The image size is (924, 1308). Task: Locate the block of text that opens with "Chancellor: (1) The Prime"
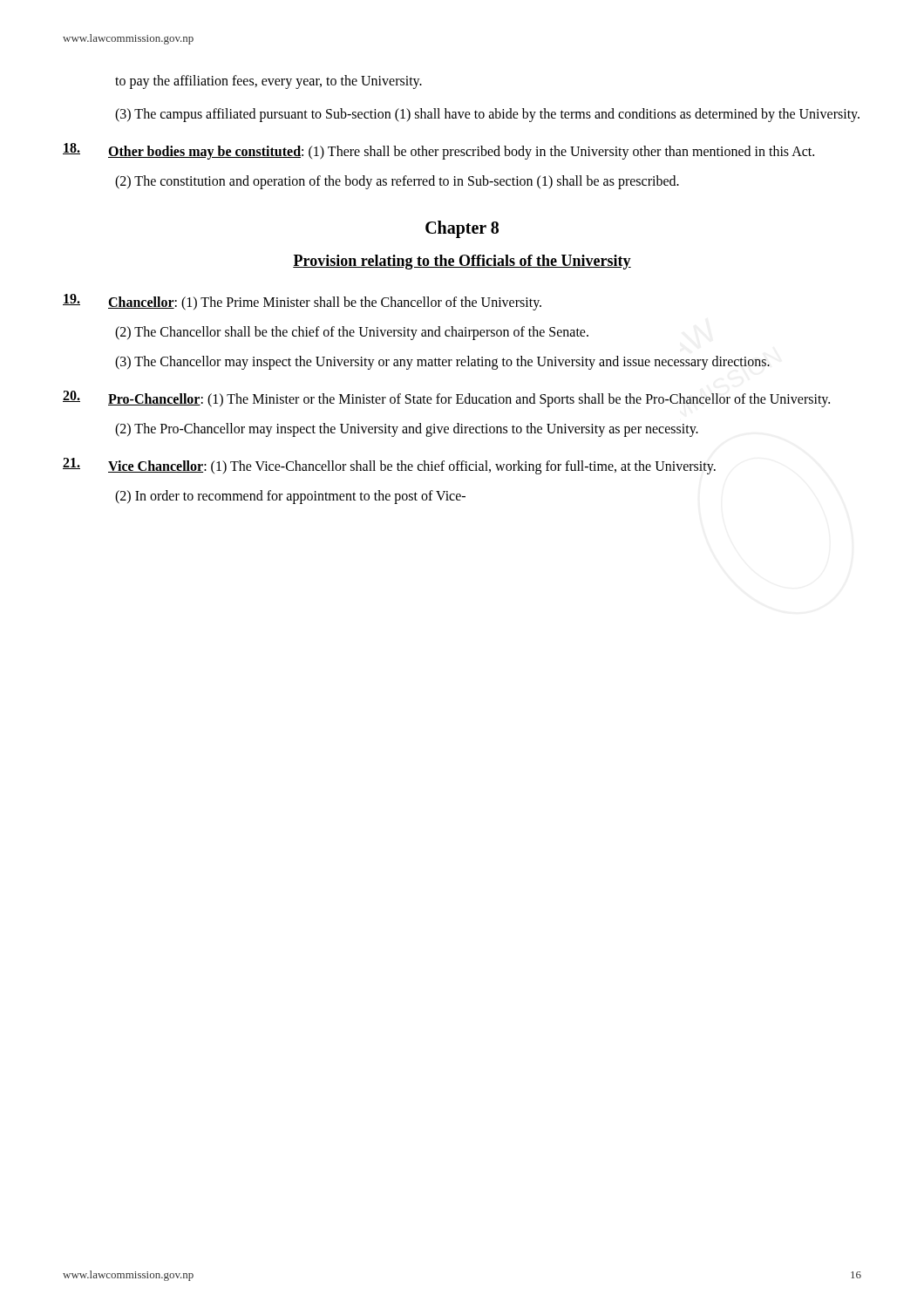[462, 303]
